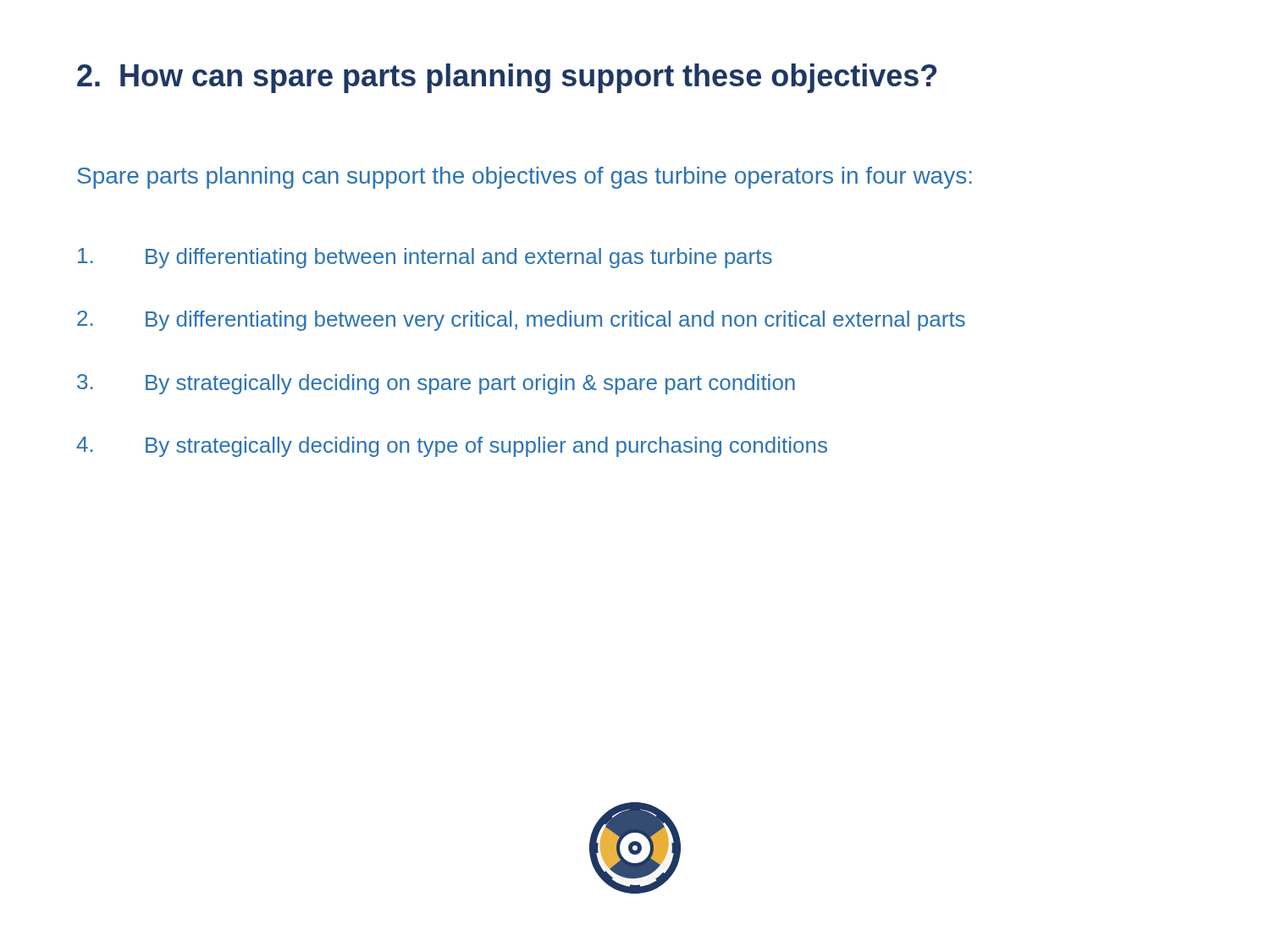The width and height of the screenshot is (1270, 952).
Task: Click on the region starting "4. By strategically deciding on type of supplier"
Action: pyautogui.click(x=452, y=445)
